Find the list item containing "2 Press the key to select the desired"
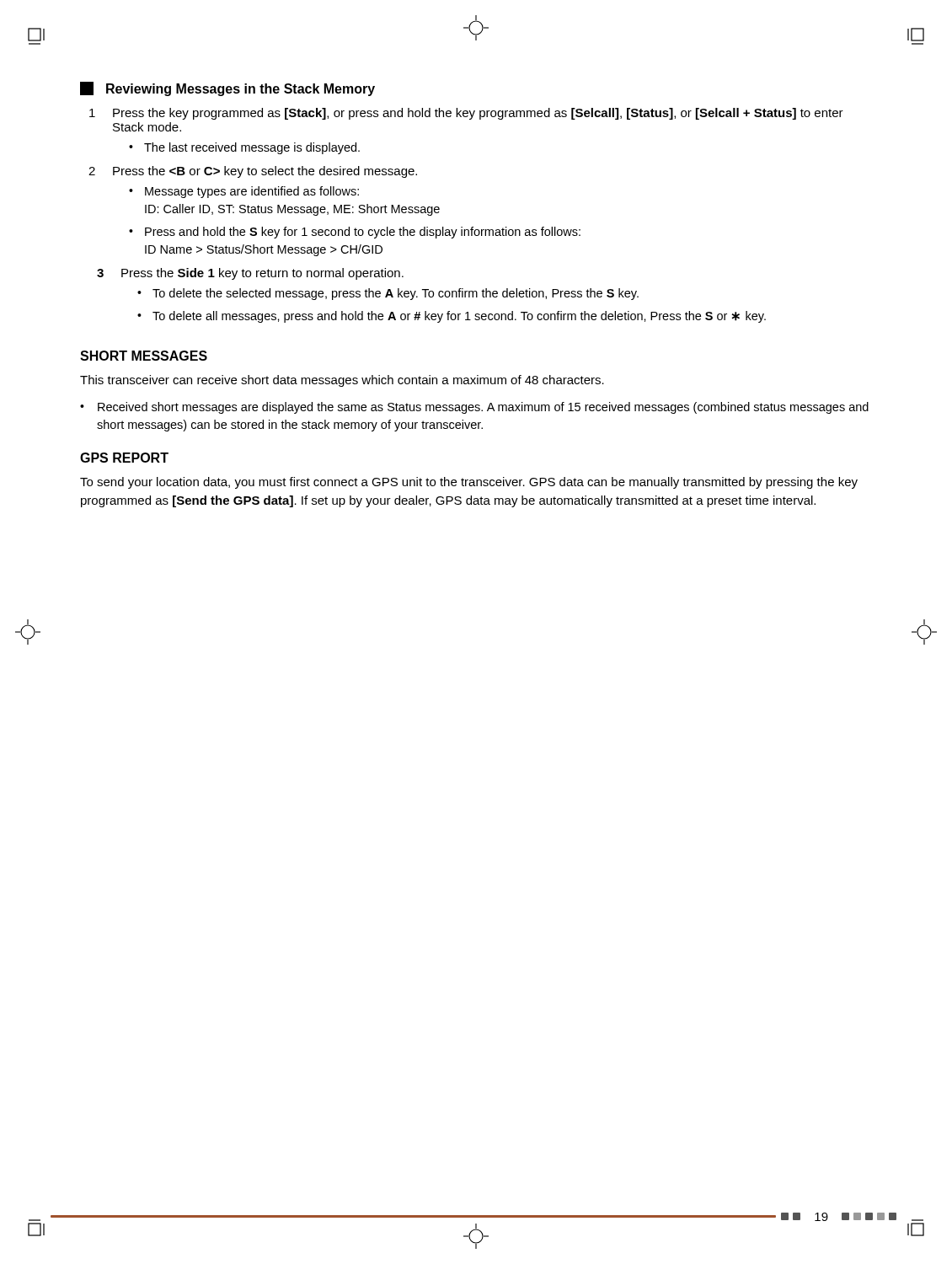Image resolution: width=952 pixels, height=1264 pixels. pos(253,172)
